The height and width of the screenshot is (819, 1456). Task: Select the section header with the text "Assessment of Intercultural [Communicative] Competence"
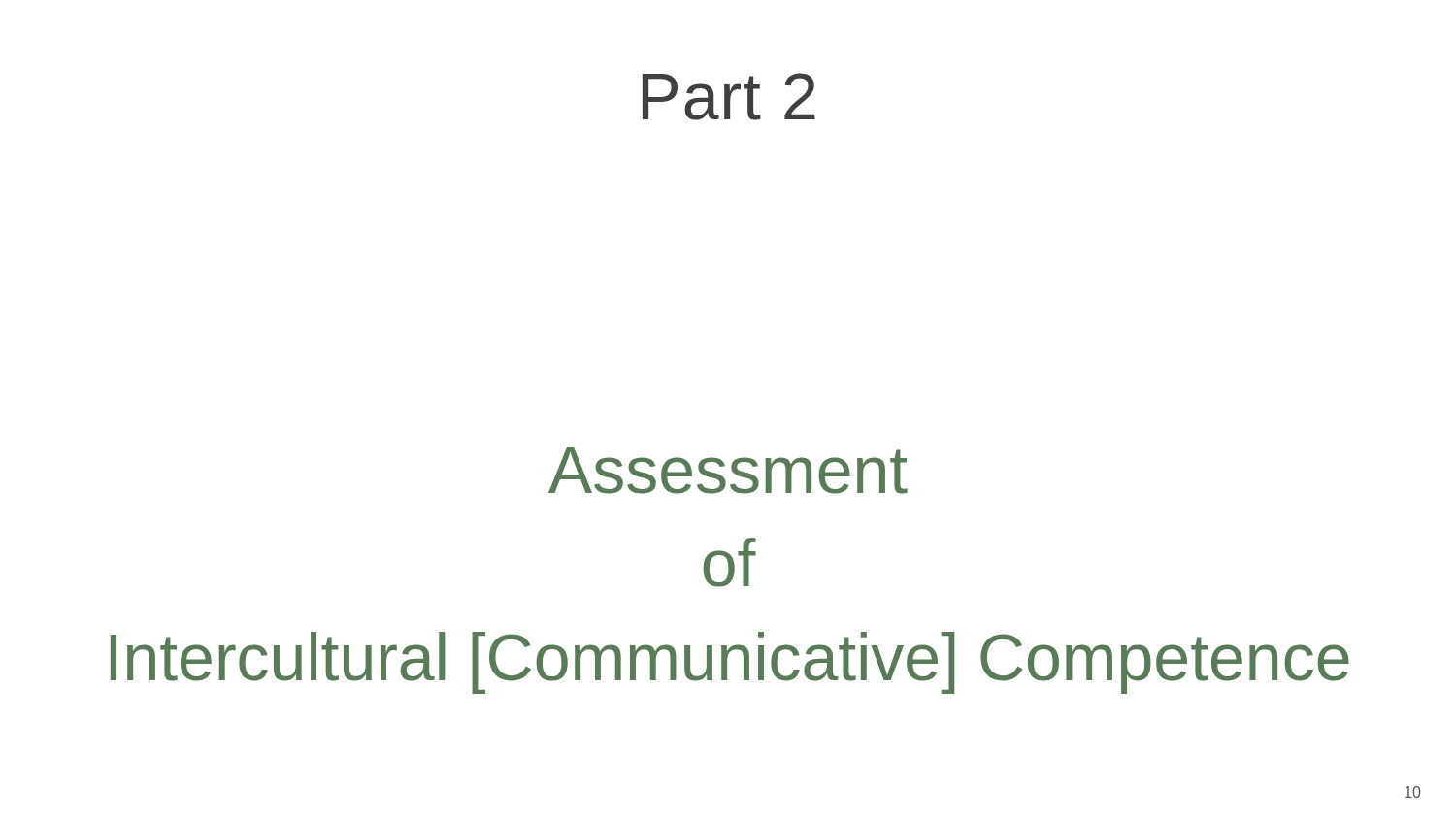pos(728,563)
